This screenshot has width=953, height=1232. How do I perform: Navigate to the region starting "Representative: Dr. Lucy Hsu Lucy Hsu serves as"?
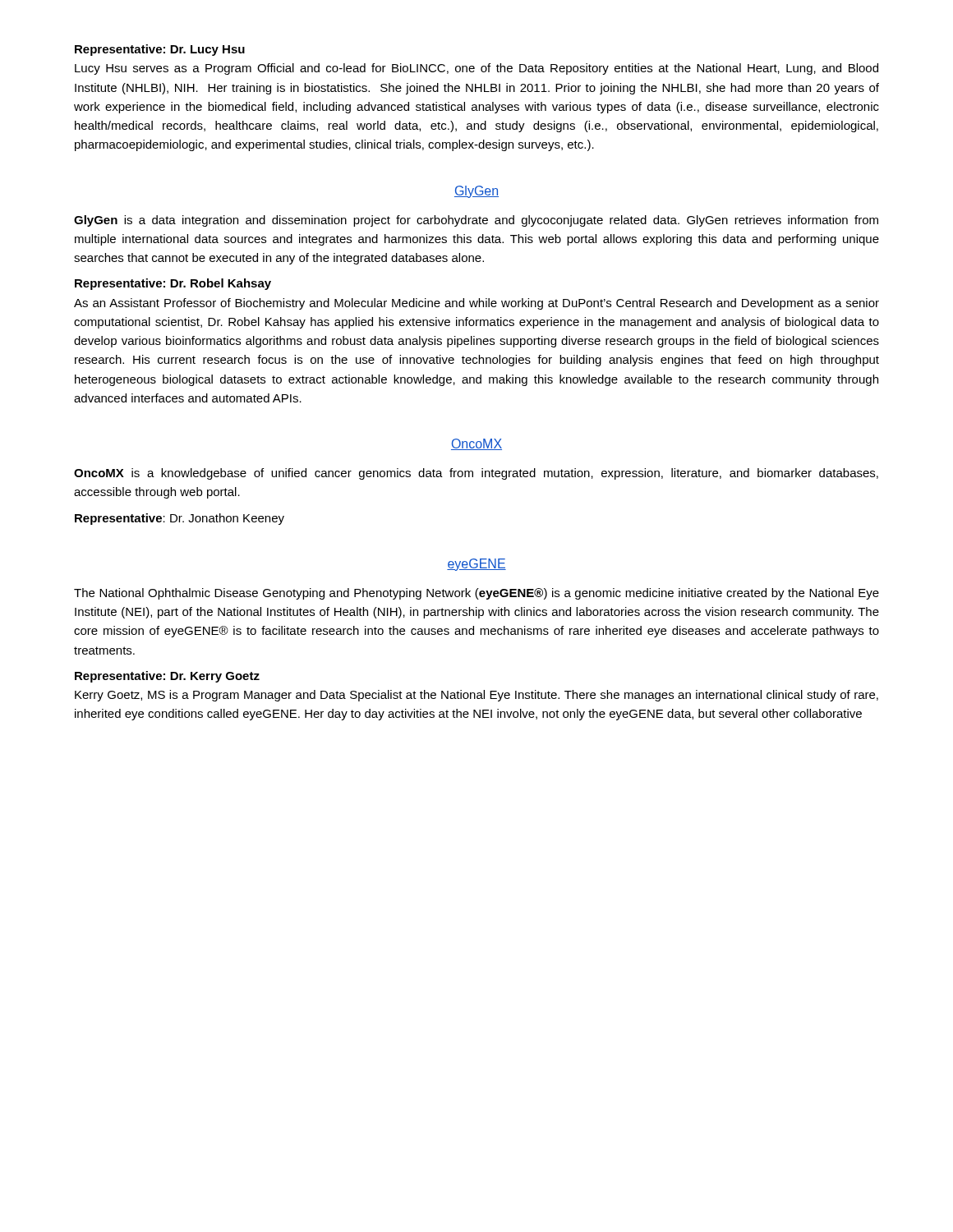(x=476, y=97)
